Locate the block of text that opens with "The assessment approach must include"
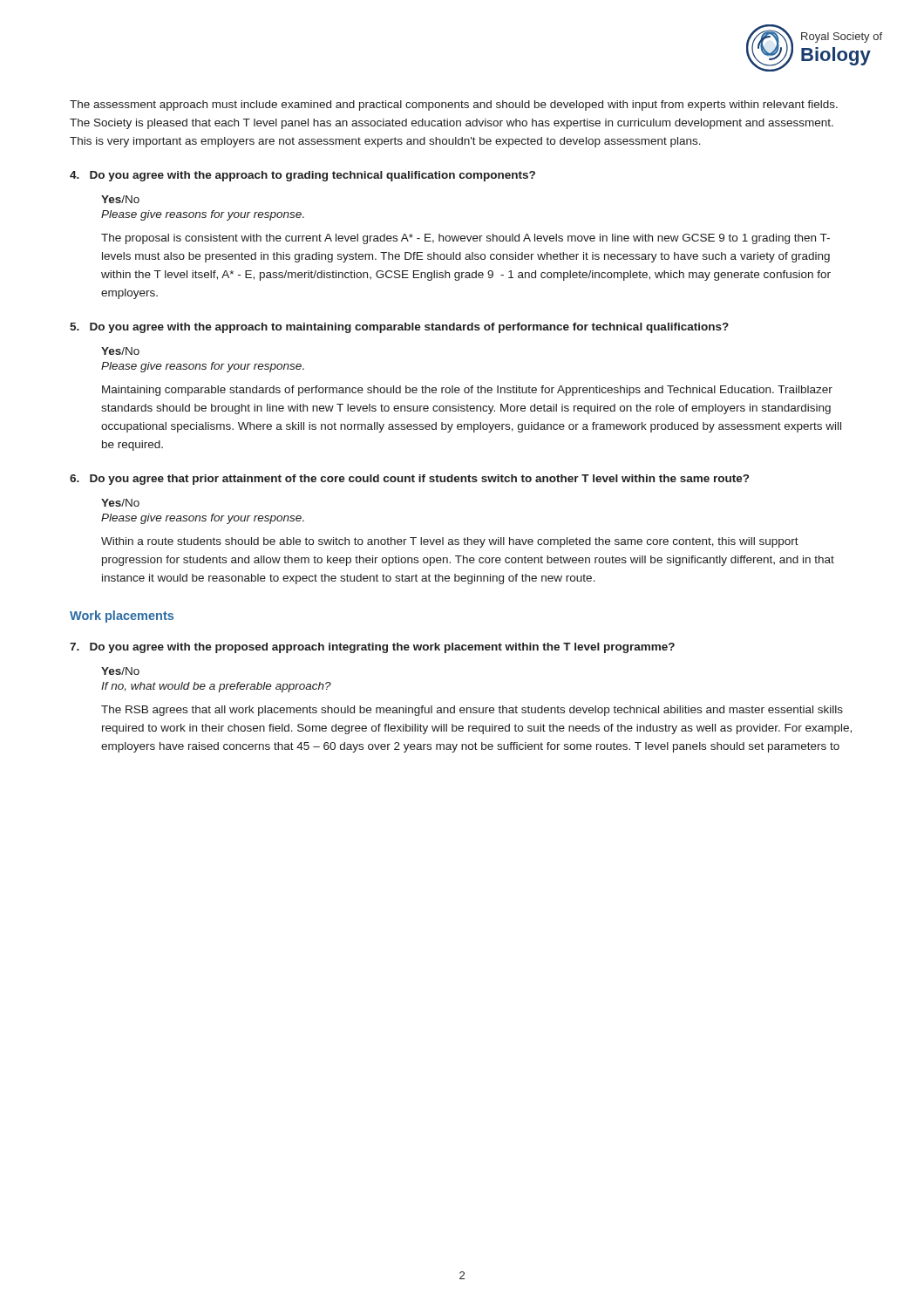Image resolution: width=924 pixels, height=1308 pixels. tap(454, 122)
